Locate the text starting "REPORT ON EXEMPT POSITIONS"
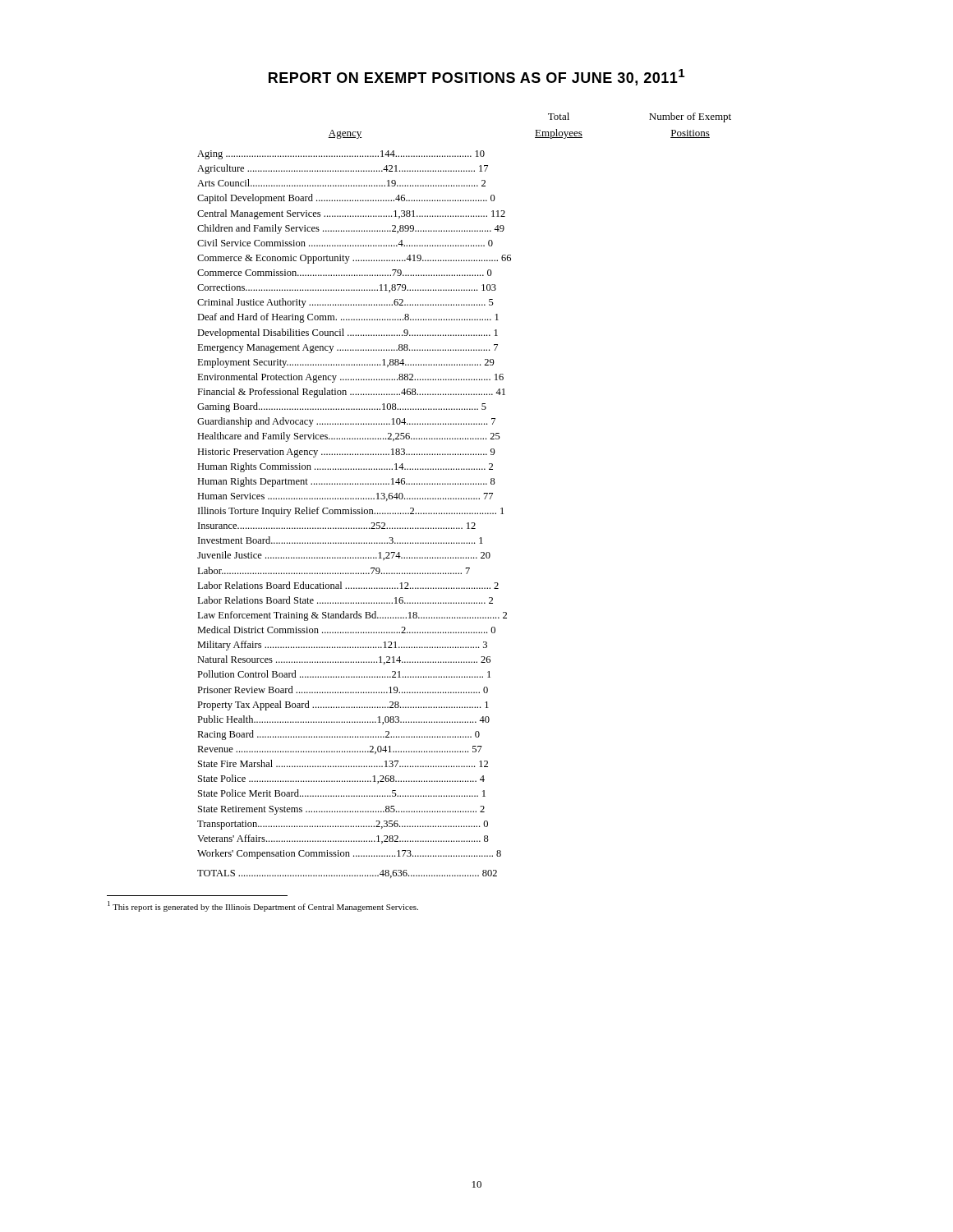This screenshot has width=953, height=1232. click(476, 76)
